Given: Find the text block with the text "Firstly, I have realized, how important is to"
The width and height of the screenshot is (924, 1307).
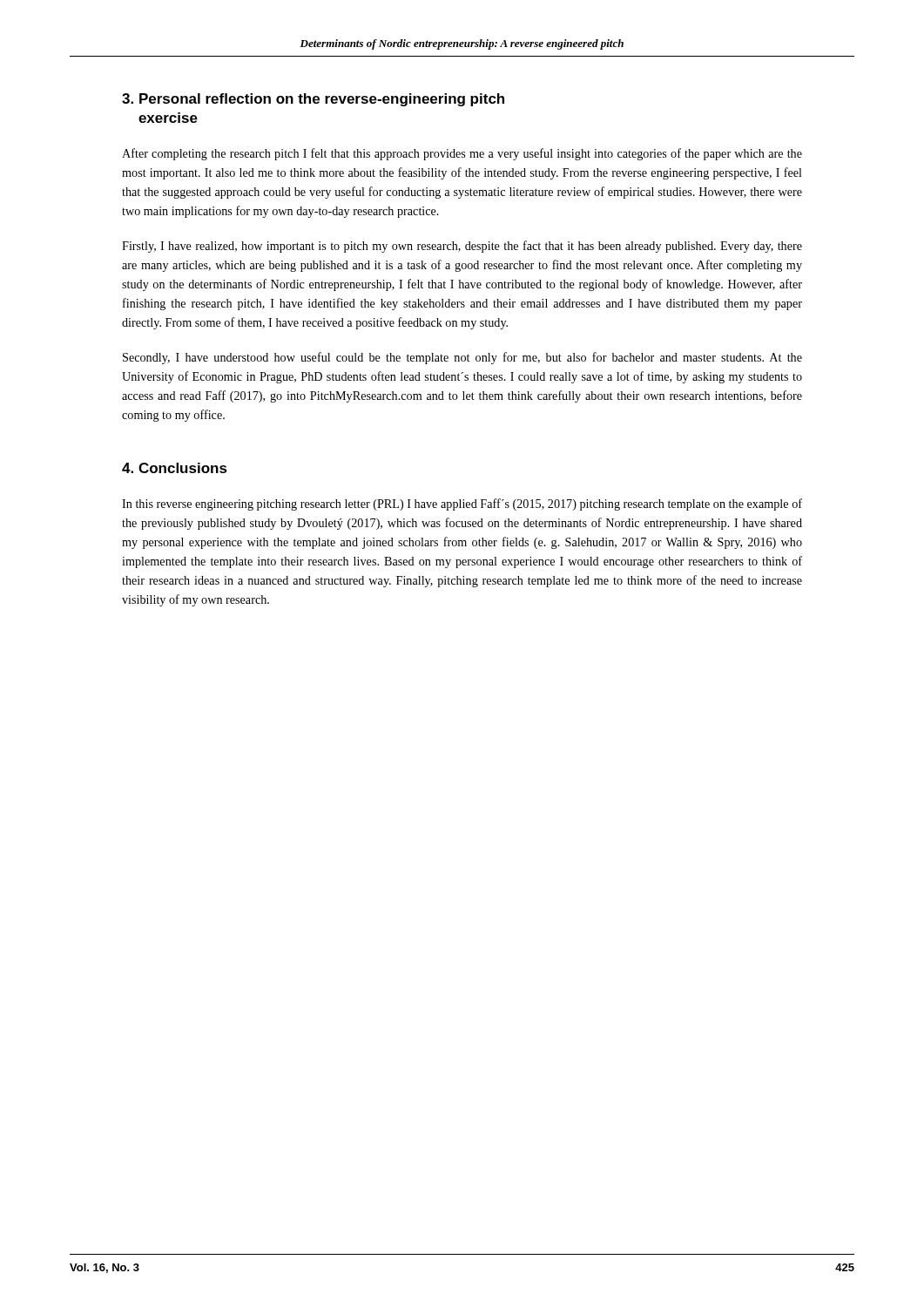Looking at the screenshot, I should (x=462, y=284).
